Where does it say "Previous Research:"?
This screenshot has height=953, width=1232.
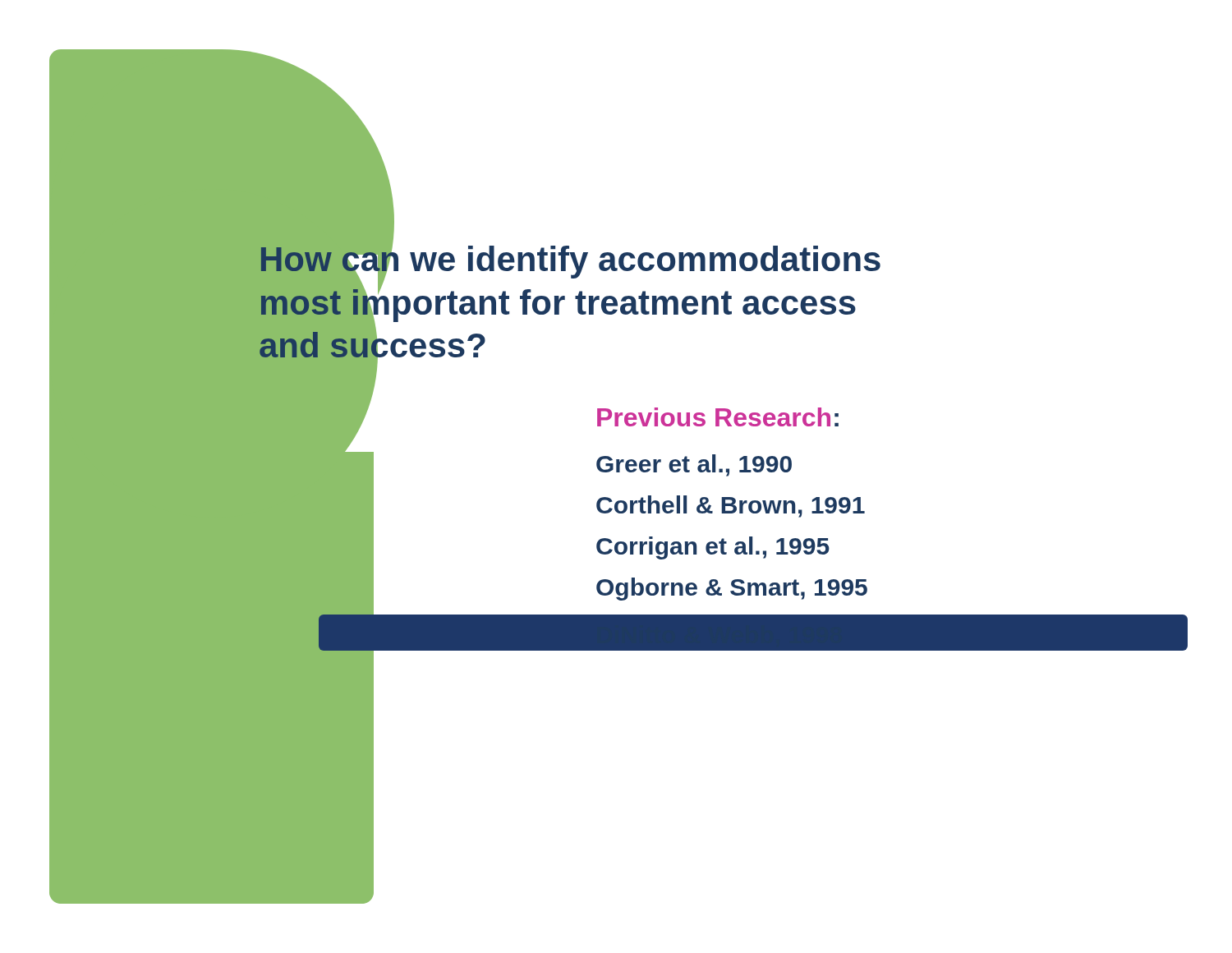[718, 417]
